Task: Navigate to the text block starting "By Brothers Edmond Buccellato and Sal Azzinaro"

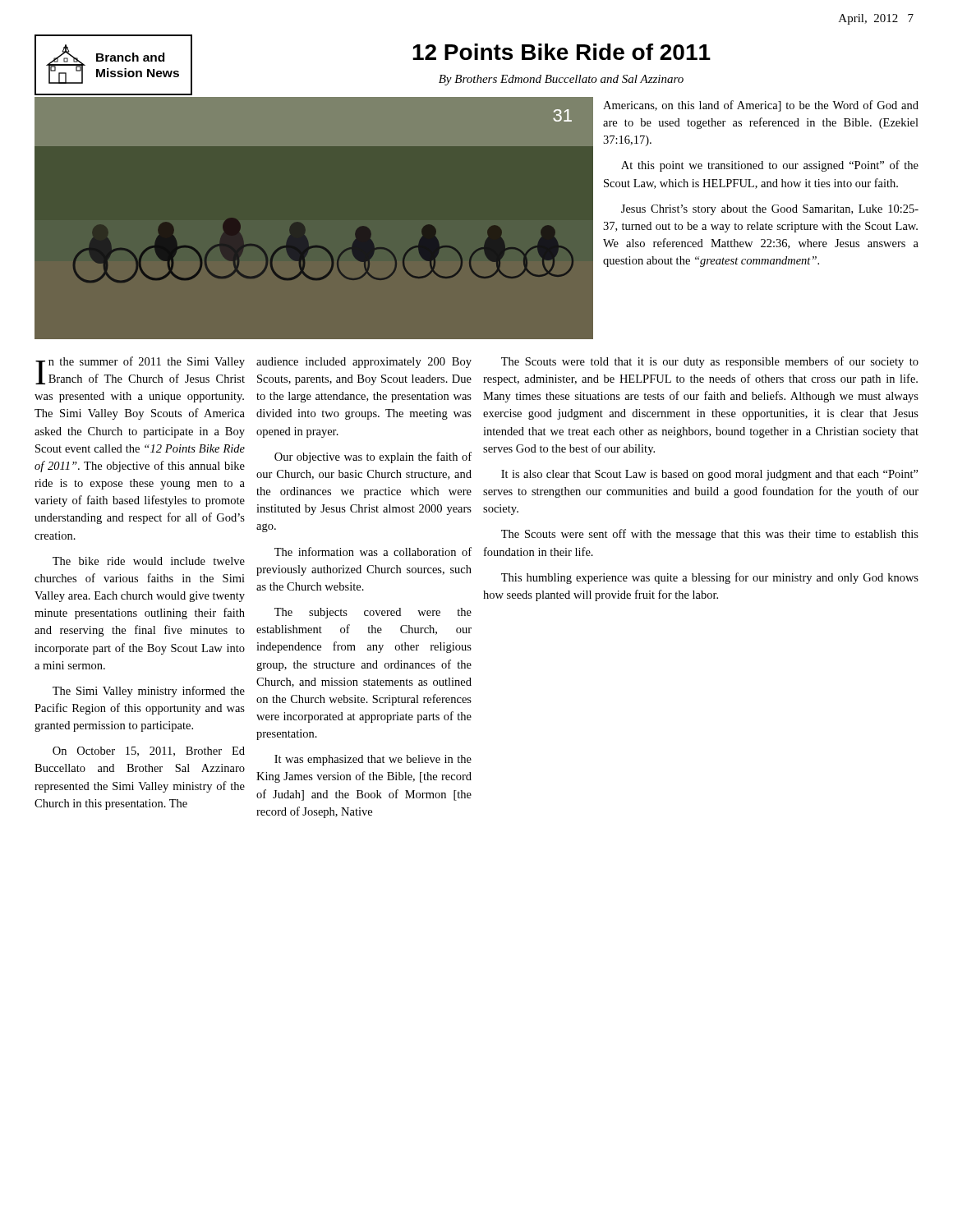Action: [561, 79]
